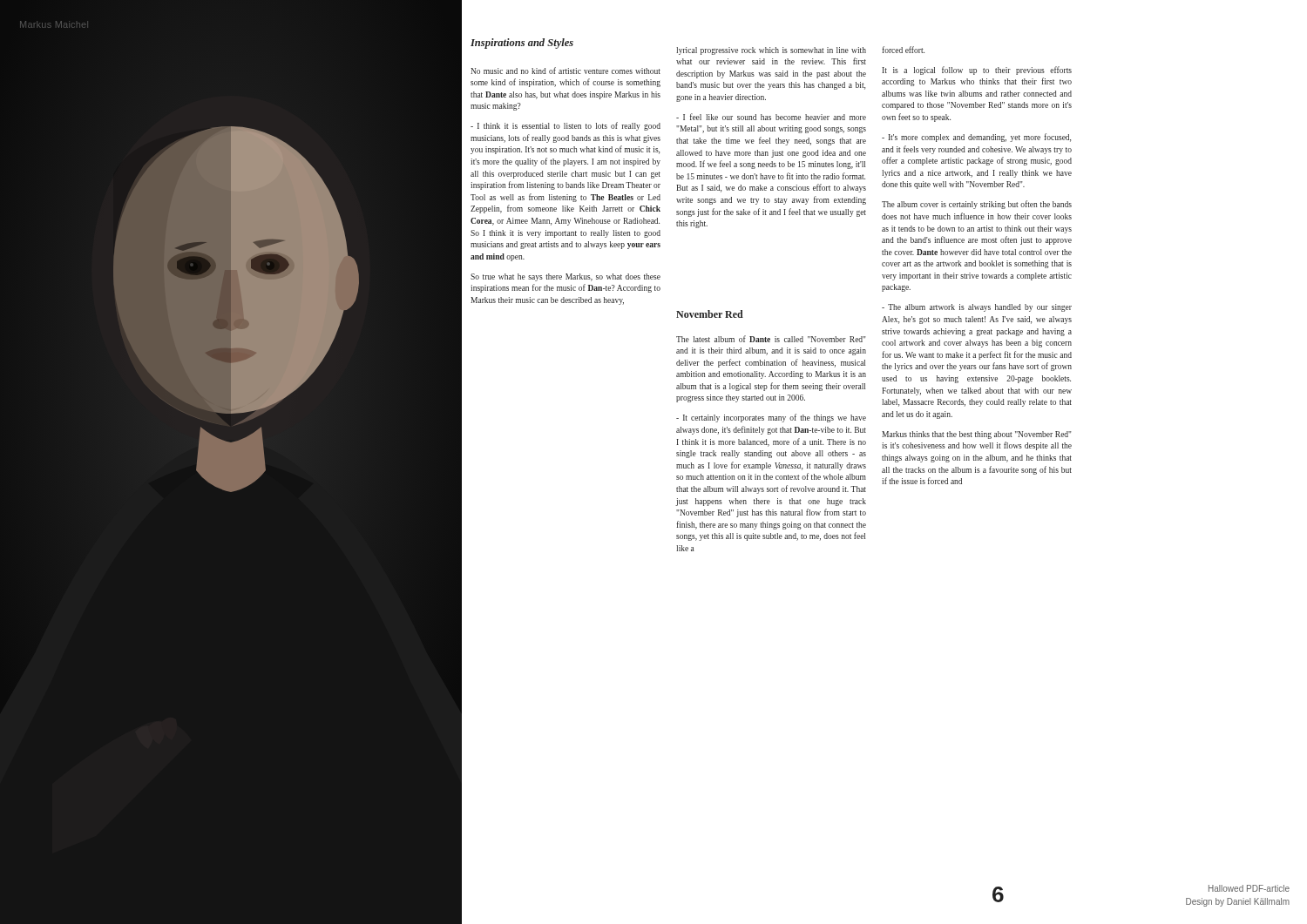1307x924 pixels.
Task: Select the photo
Action: pyautogui.click(x=231, y=462)
